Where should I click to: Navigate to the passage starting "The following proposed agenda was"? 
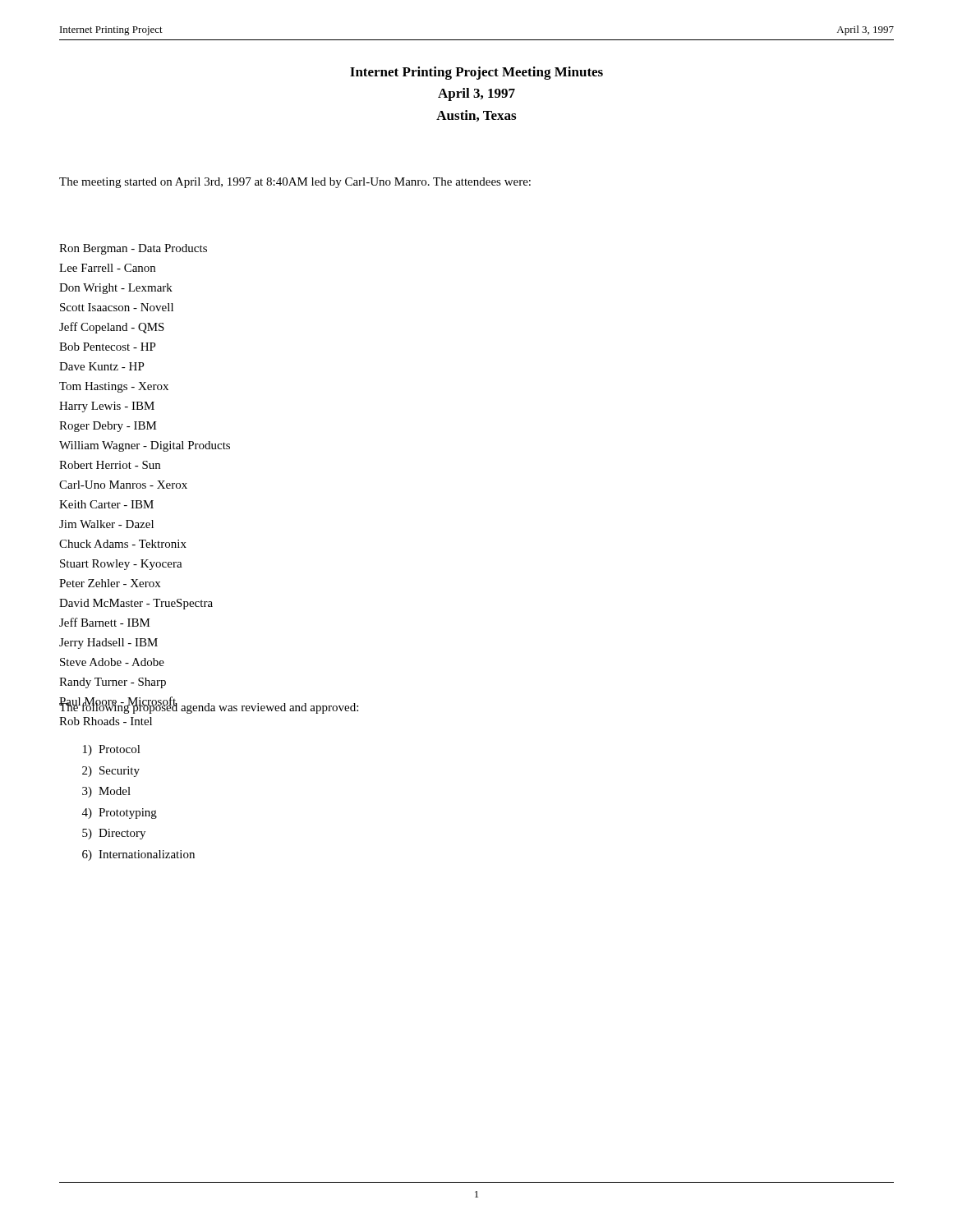point(209,707)
